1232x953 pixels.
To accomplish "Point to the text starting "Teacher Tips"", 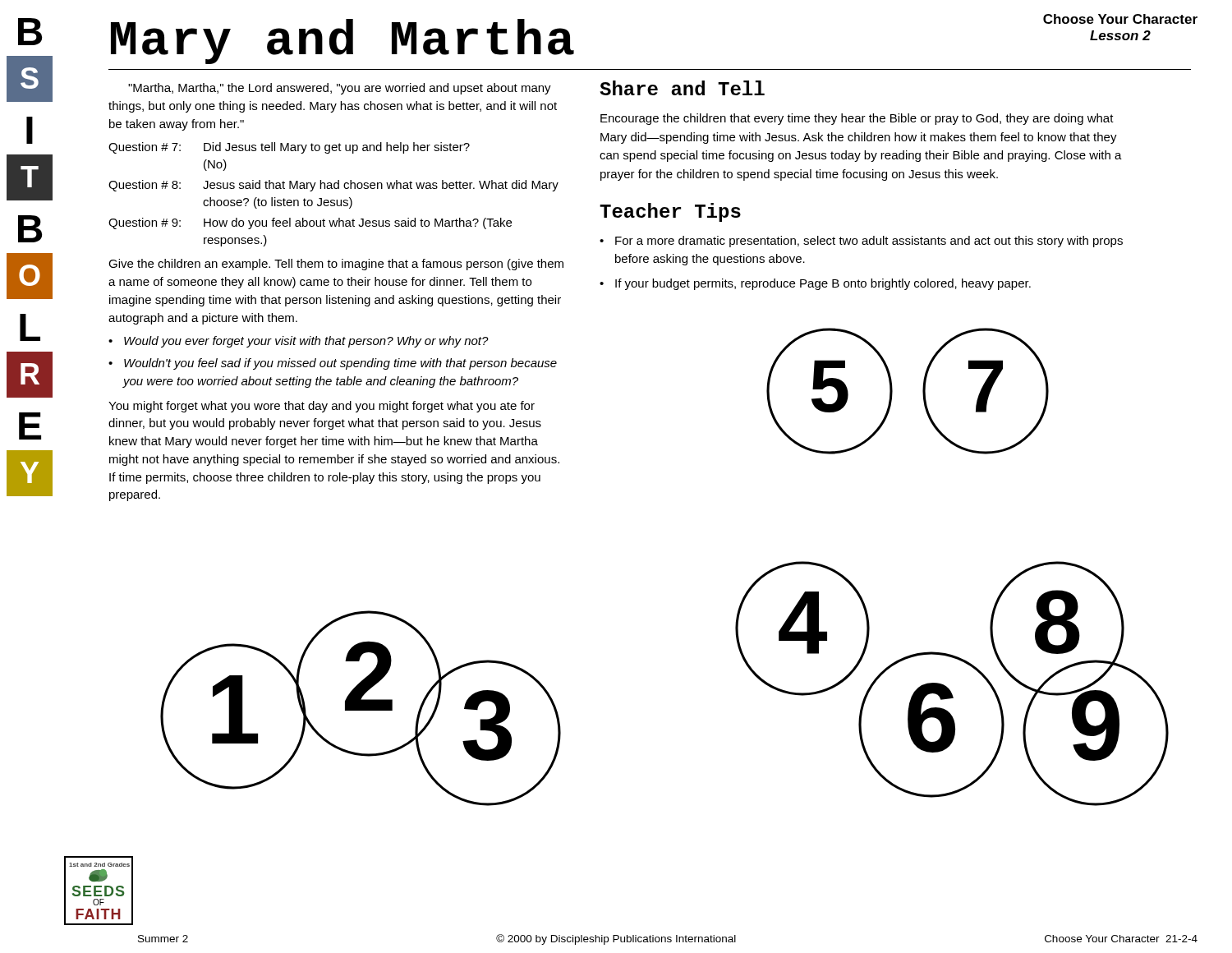I will 670,212.
